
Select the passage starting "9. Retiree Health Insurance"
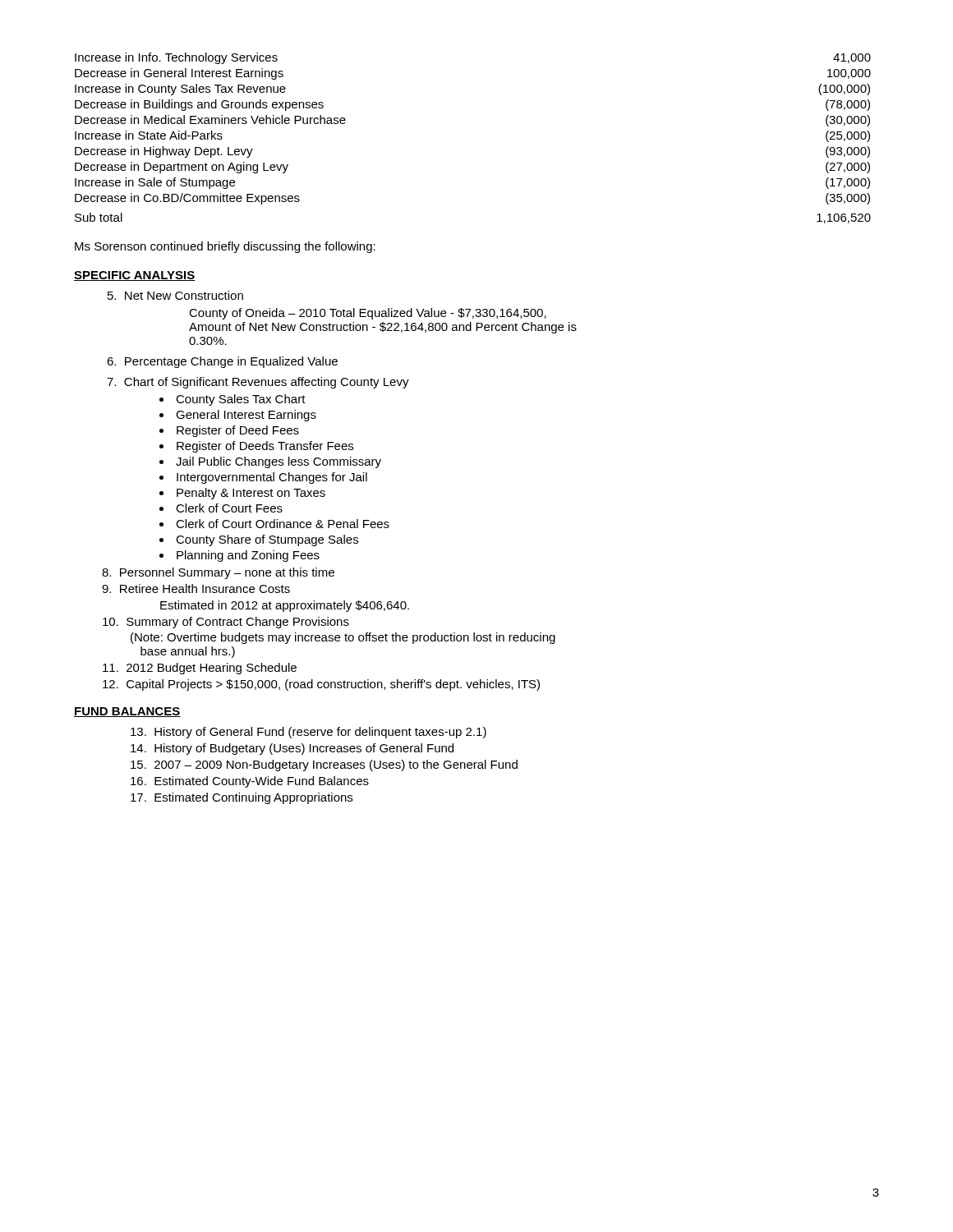pos(196,588)
